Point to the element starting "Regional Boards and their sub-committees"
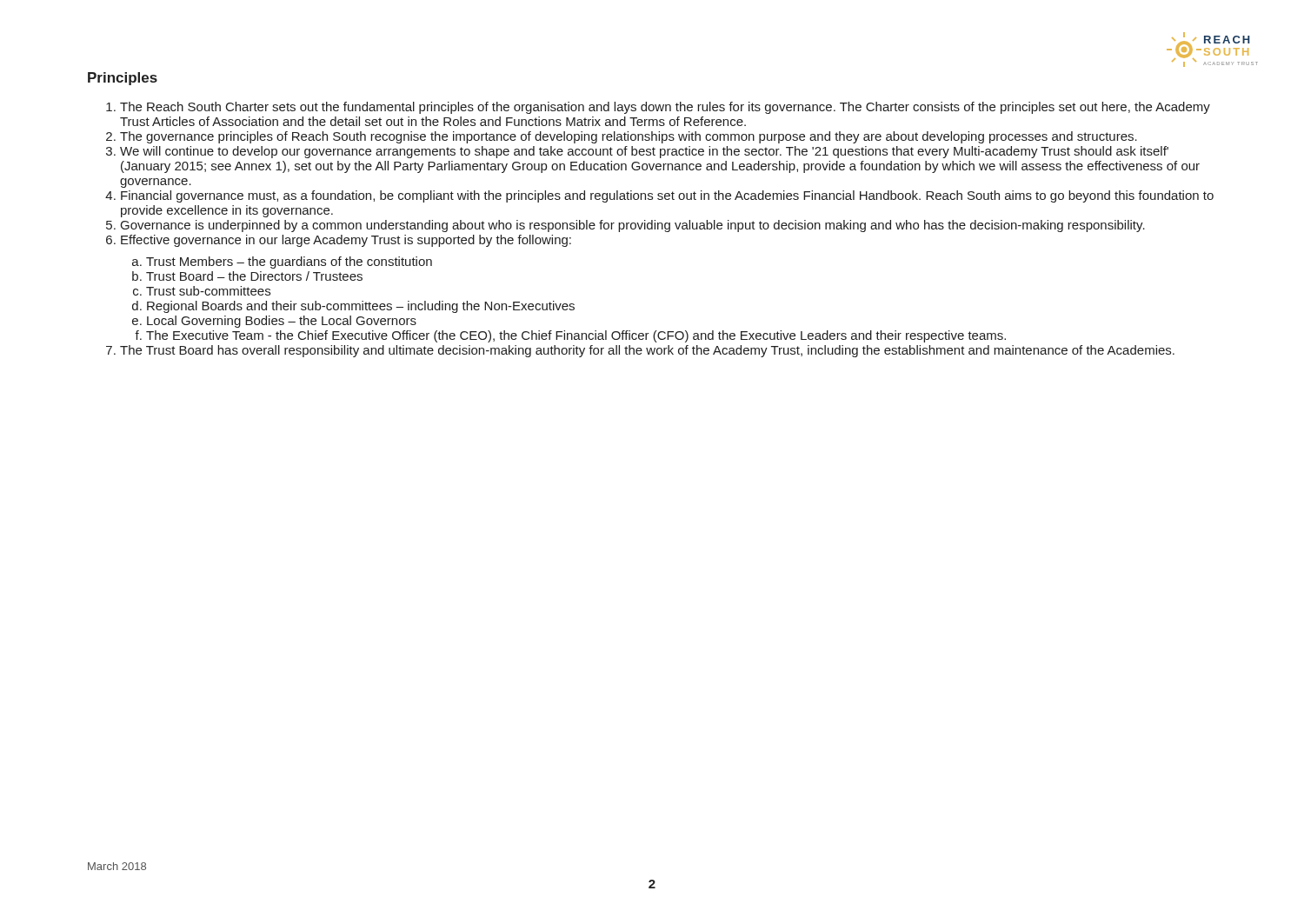 [x=361, y=307]
